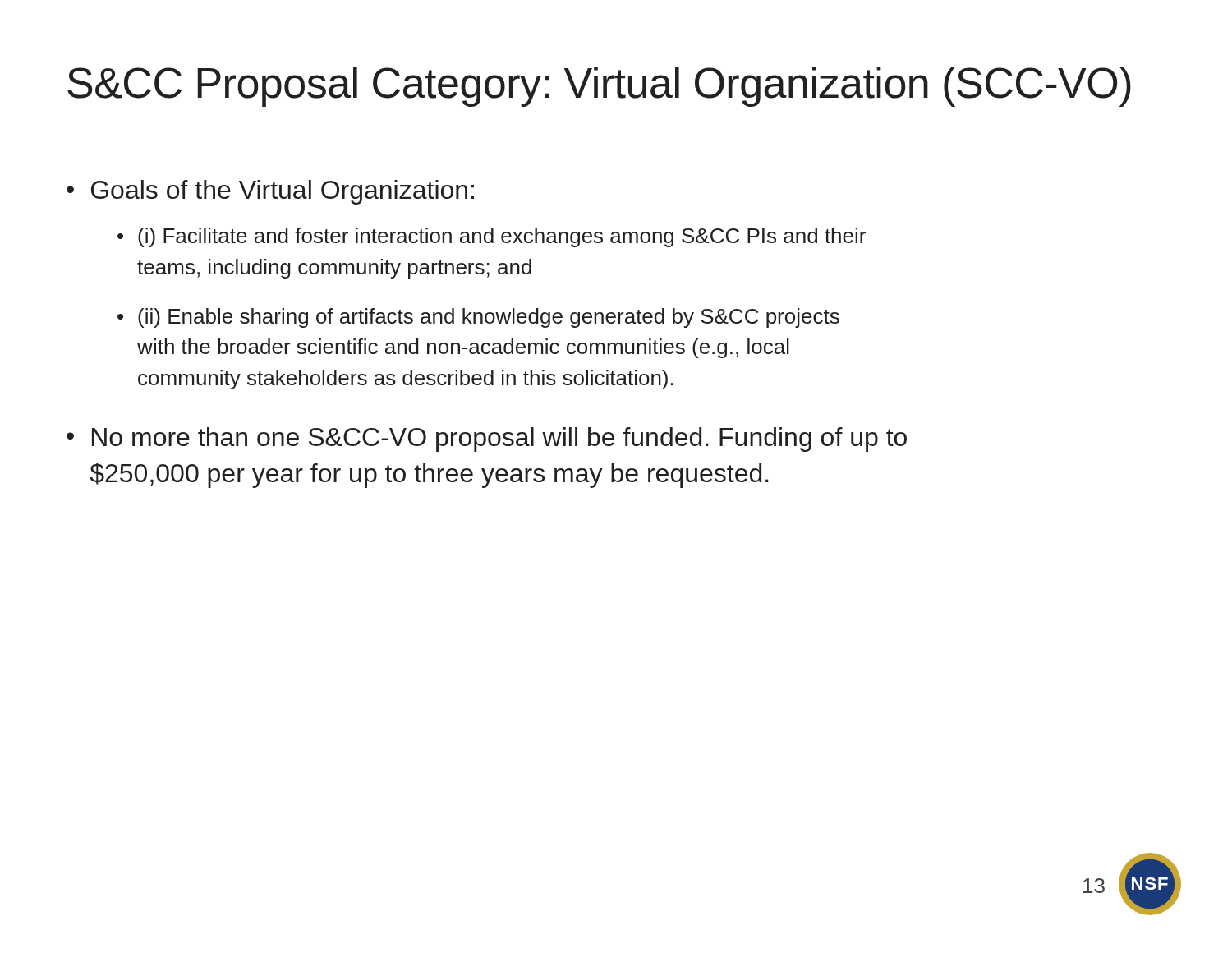Viewport: 1232px width, 953px height.
Task: Locate the block of text that opens with "• No more than"
Action: tap(487, 455)
